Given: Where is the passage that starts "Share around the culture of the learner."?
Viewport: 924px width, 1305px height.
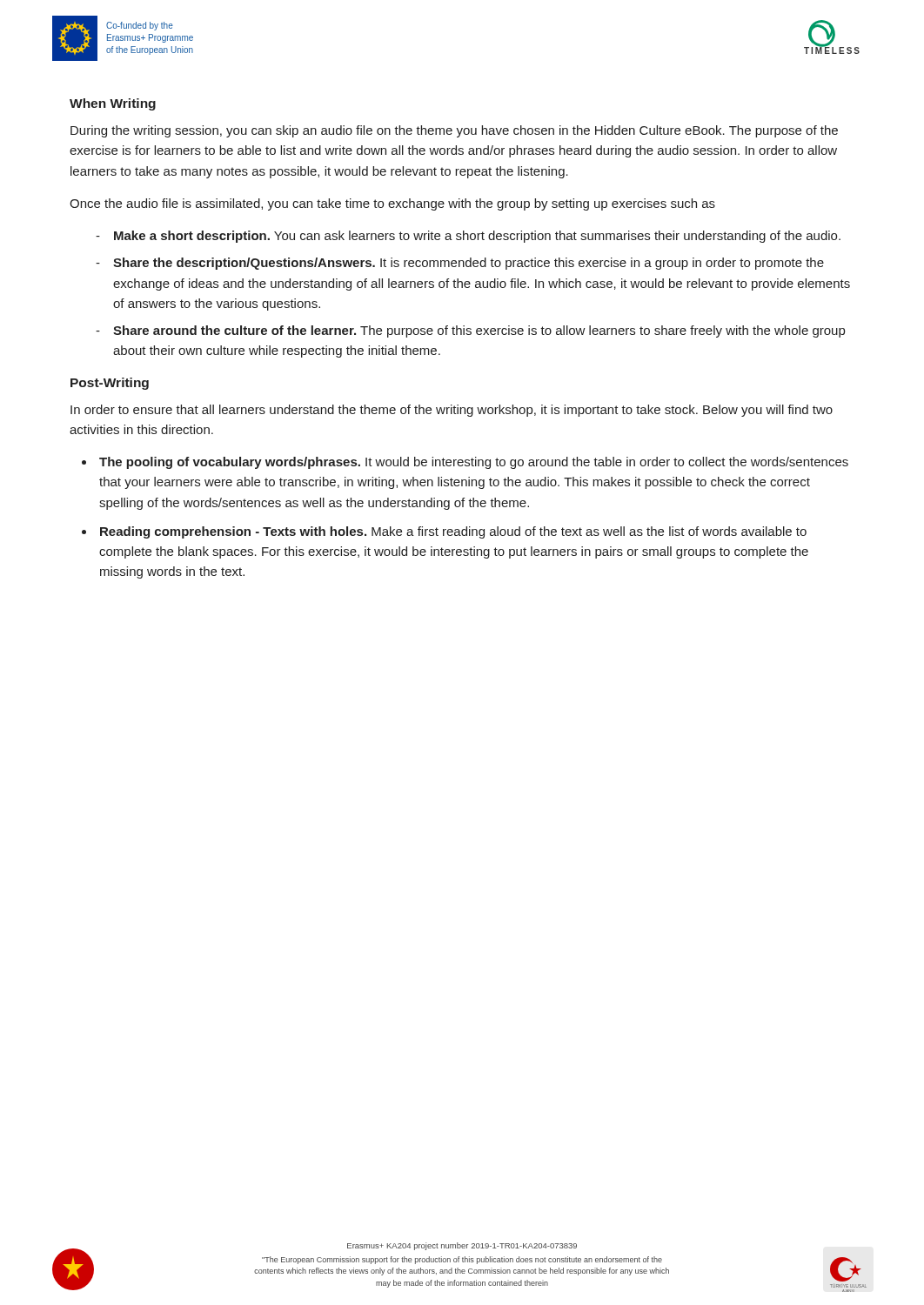Looking at the screenshot, I should 479,340.
